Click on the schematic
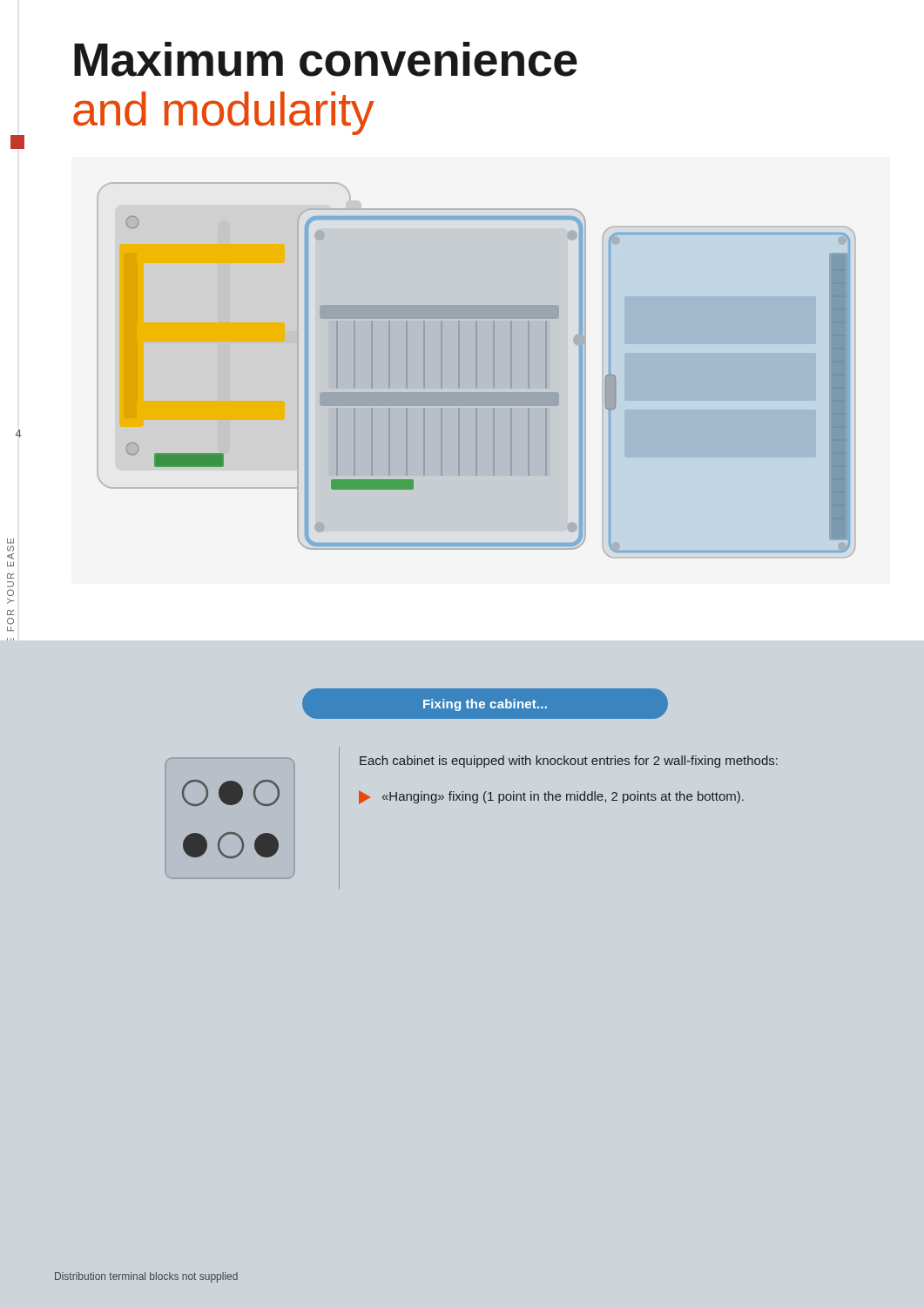Viewport: 924px width, 1307px height. tap(239, 818)
